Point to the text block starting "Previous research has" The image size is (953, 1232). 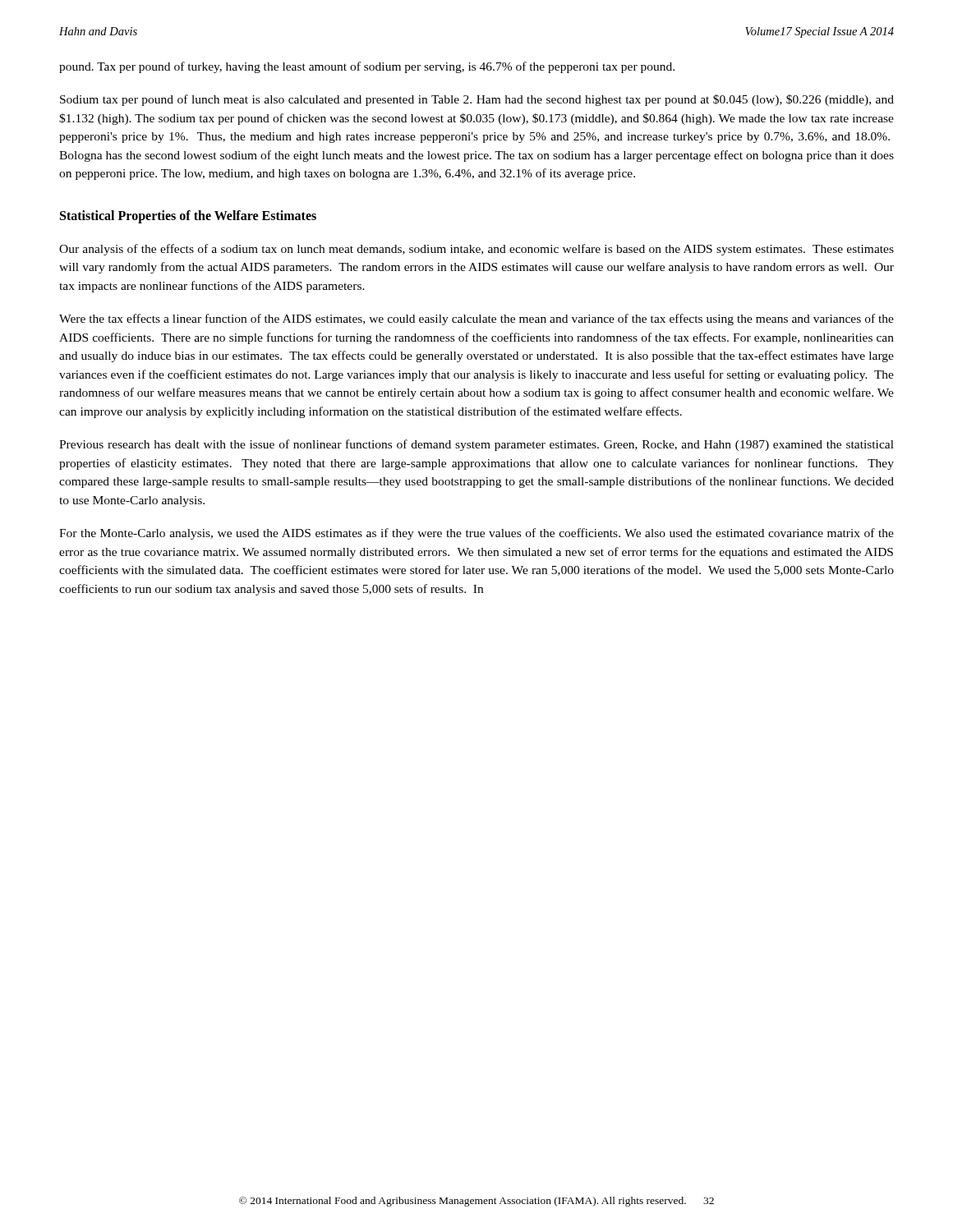coord(476,472)
